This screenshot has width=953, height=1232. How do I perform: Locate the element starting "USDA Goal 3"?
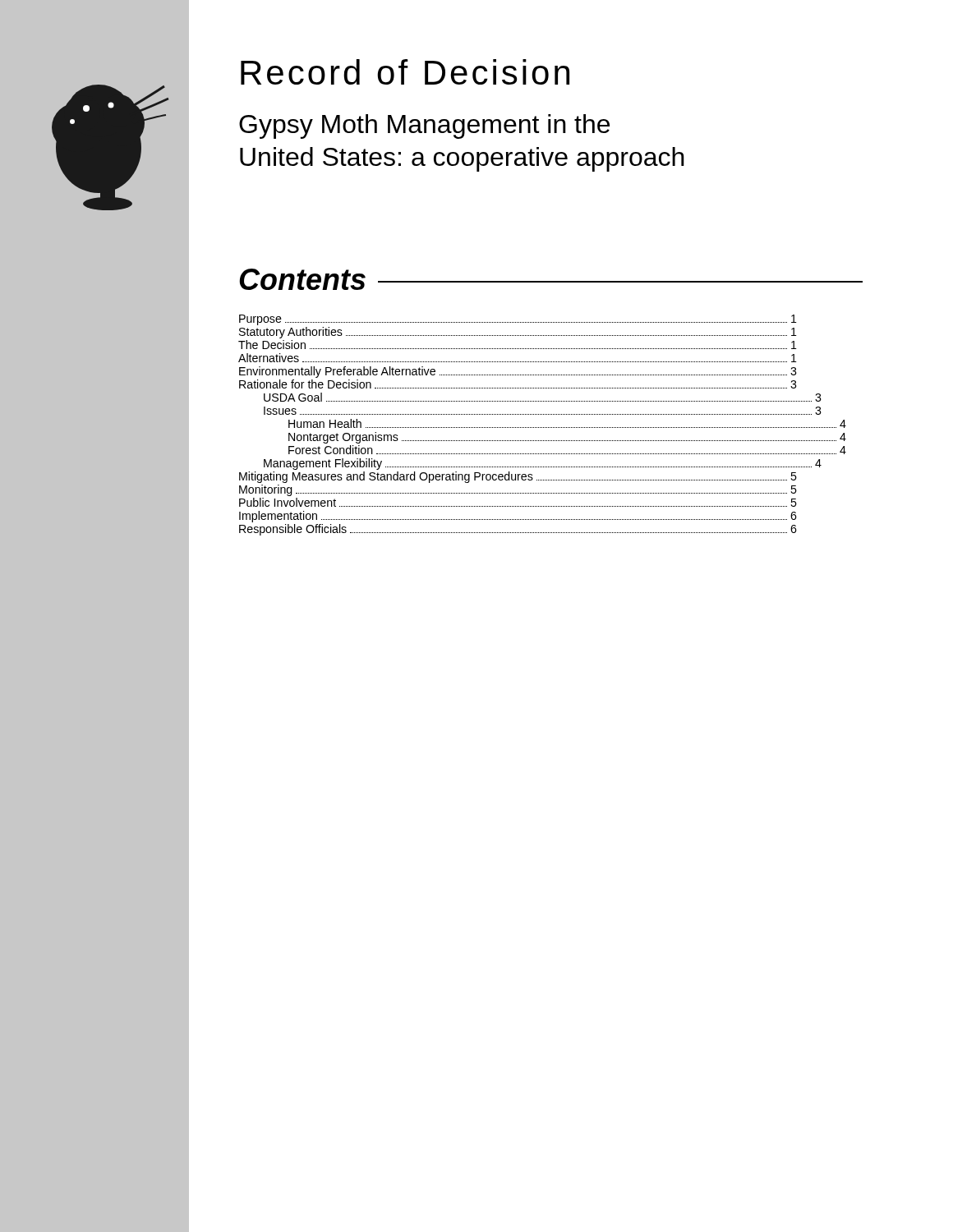(542, 398)
